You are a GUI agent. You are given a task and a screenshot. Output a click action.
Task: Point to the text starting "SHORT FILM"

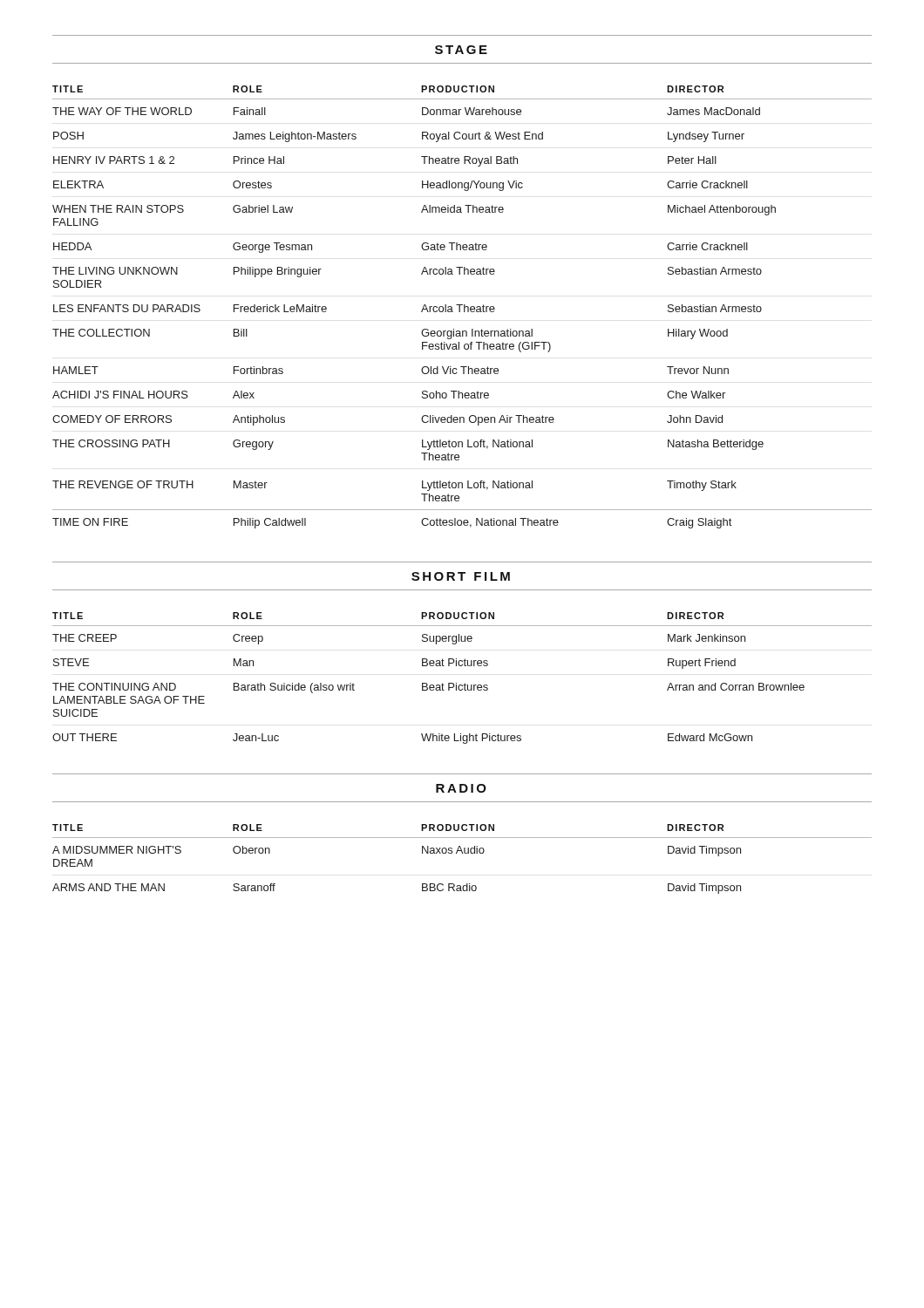[462, 576]
